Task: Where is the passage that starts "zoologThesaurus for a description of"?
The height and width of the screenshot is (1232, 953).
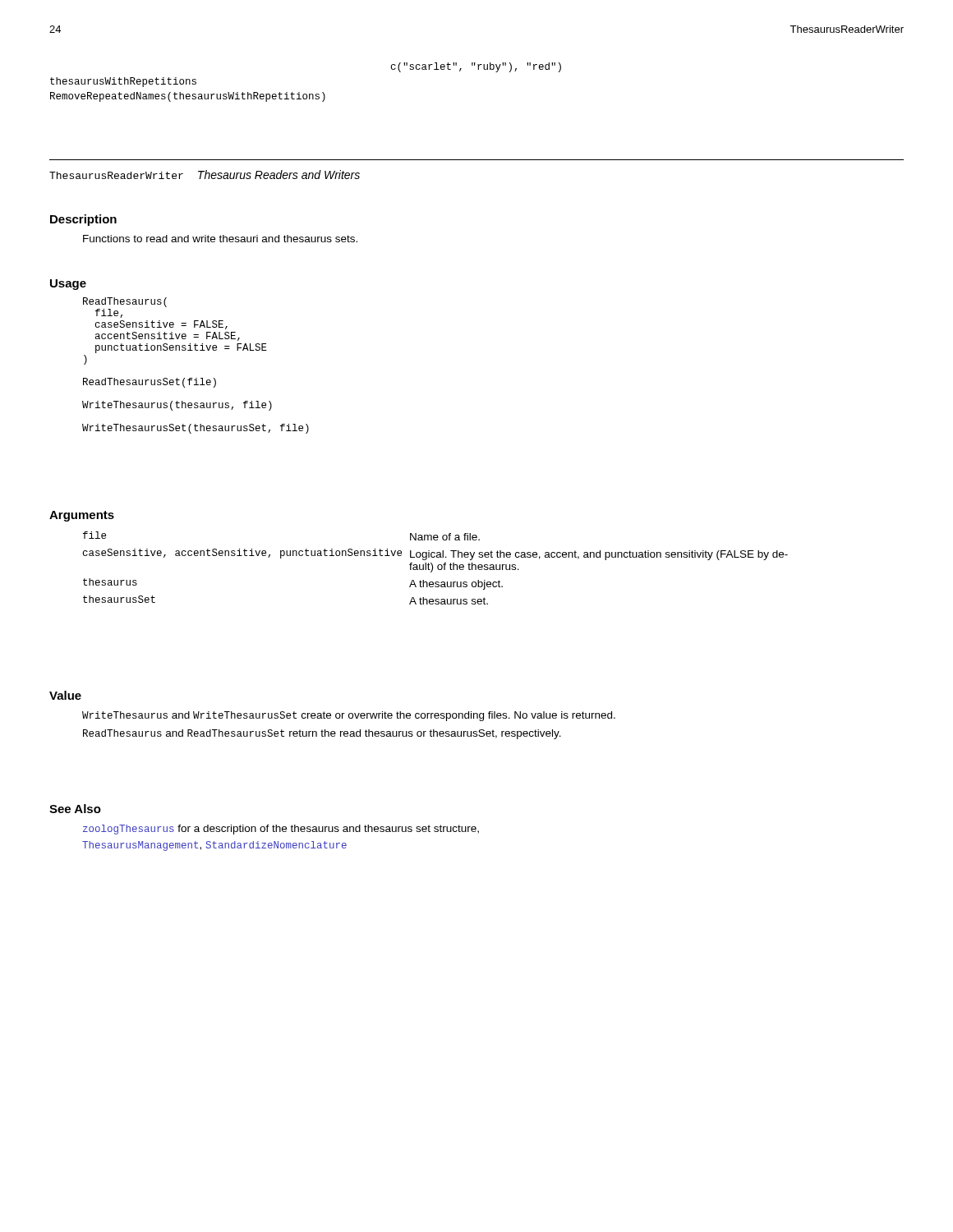Action: click(x=281, y=829)
